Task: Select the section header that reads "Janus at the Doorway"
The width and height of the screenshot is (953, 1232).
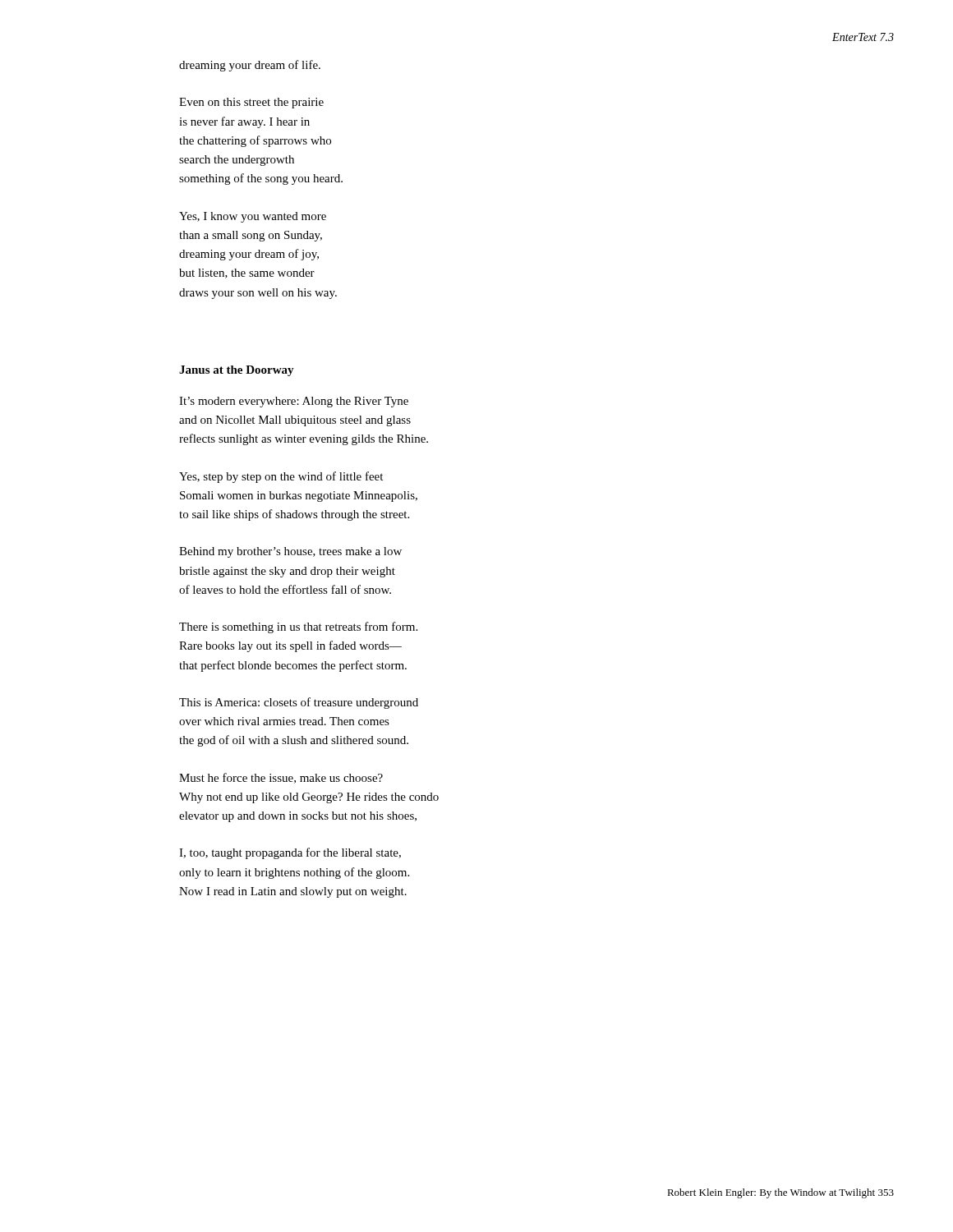Action: pos(236,369)
